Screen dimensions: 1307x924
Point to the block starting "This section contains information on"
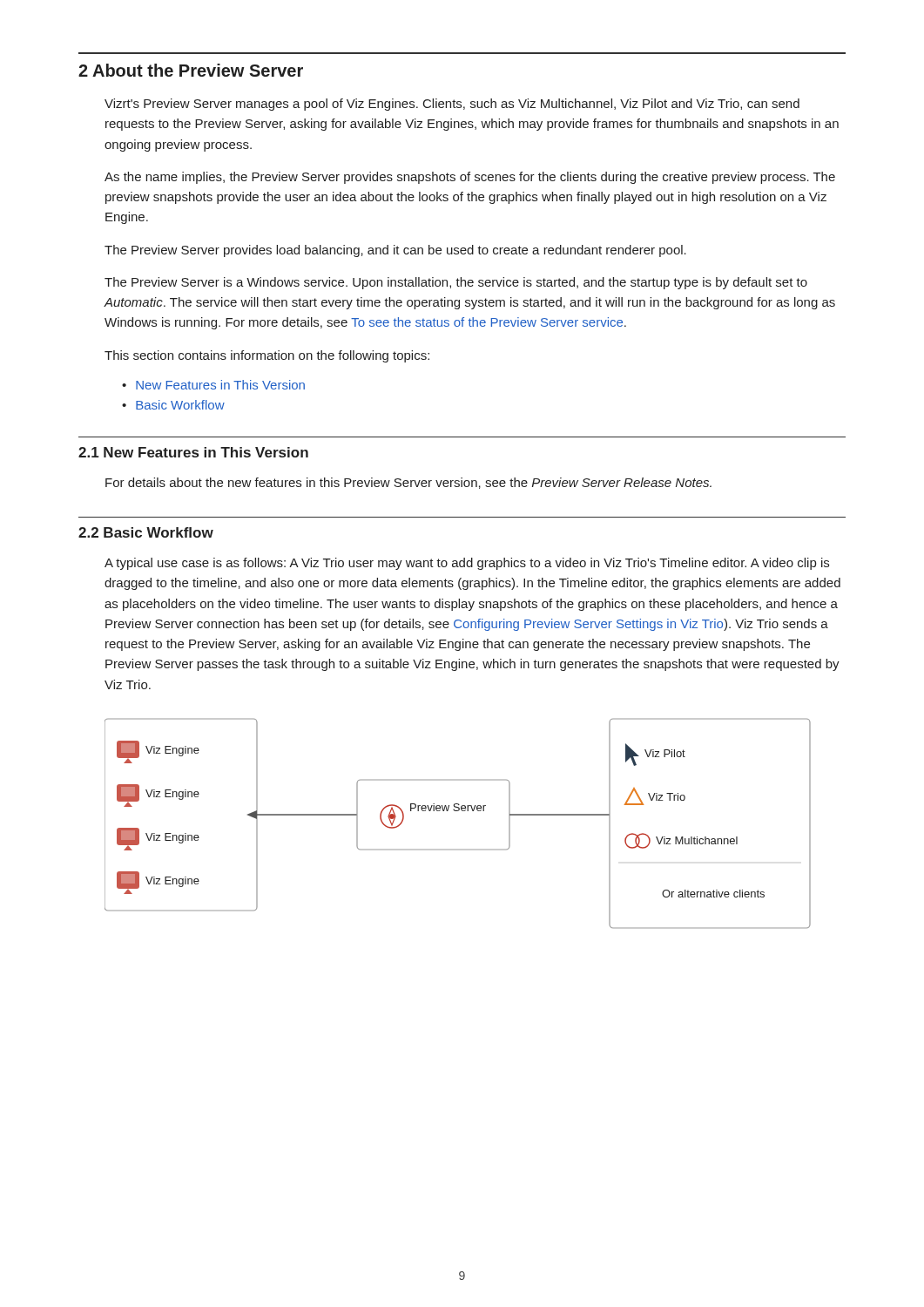(268, 355)
